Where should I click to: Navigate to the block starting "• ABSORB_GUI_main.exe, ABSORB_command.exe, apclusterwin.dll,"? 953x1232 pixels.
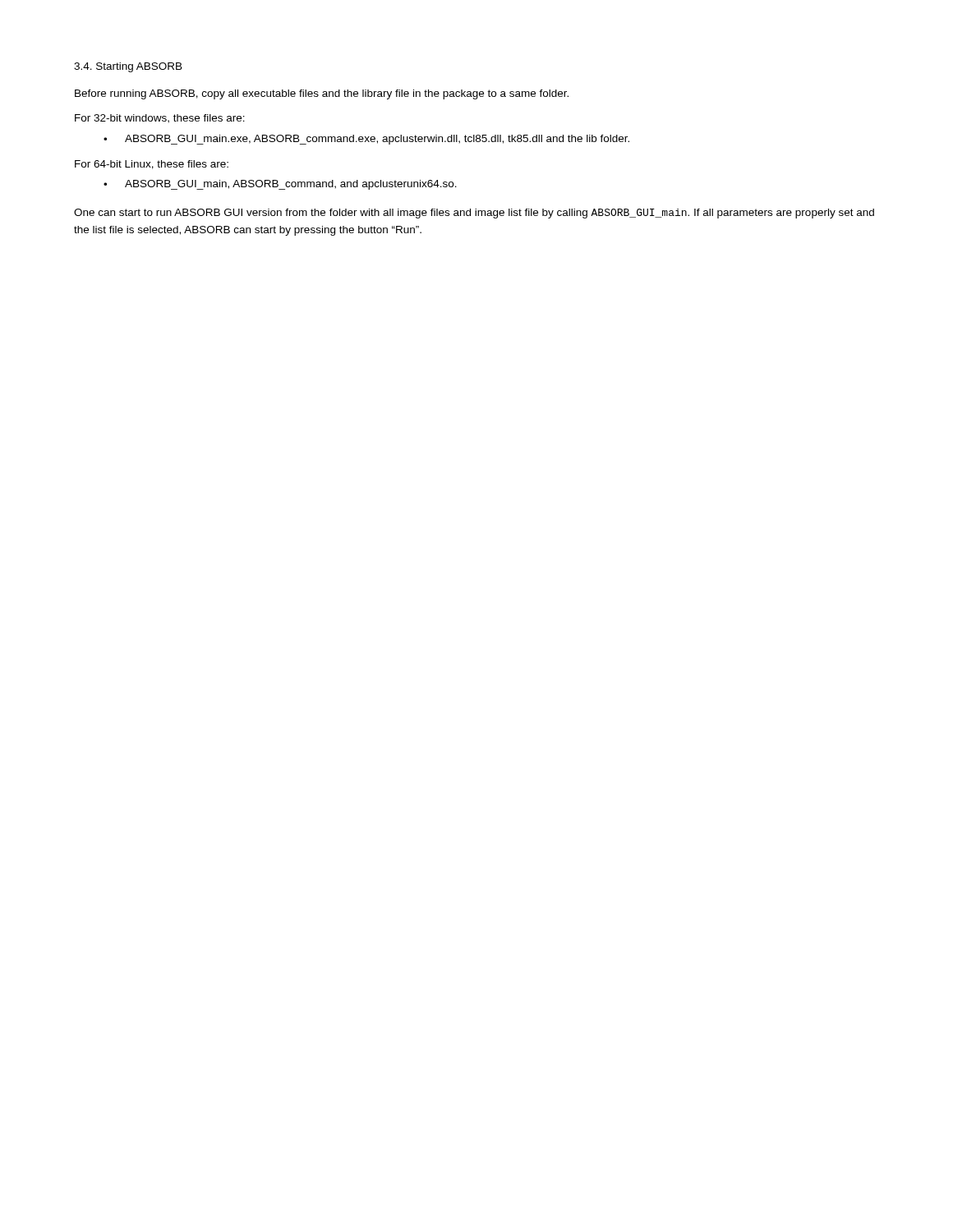click(491, 139)
